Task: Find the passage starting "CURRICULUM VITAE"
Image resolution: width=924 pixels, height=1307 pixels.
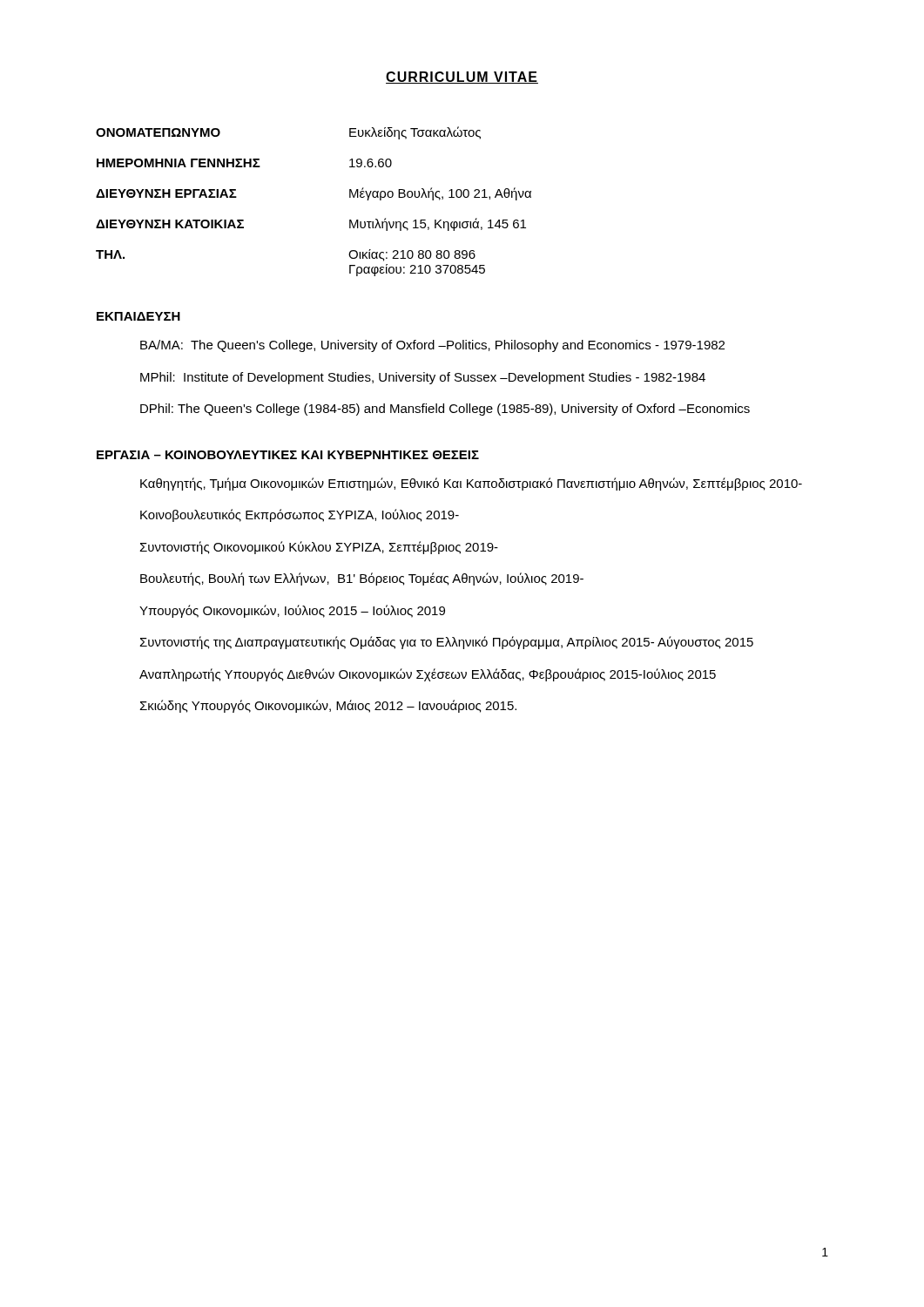Action: click(x=462, y=77)
